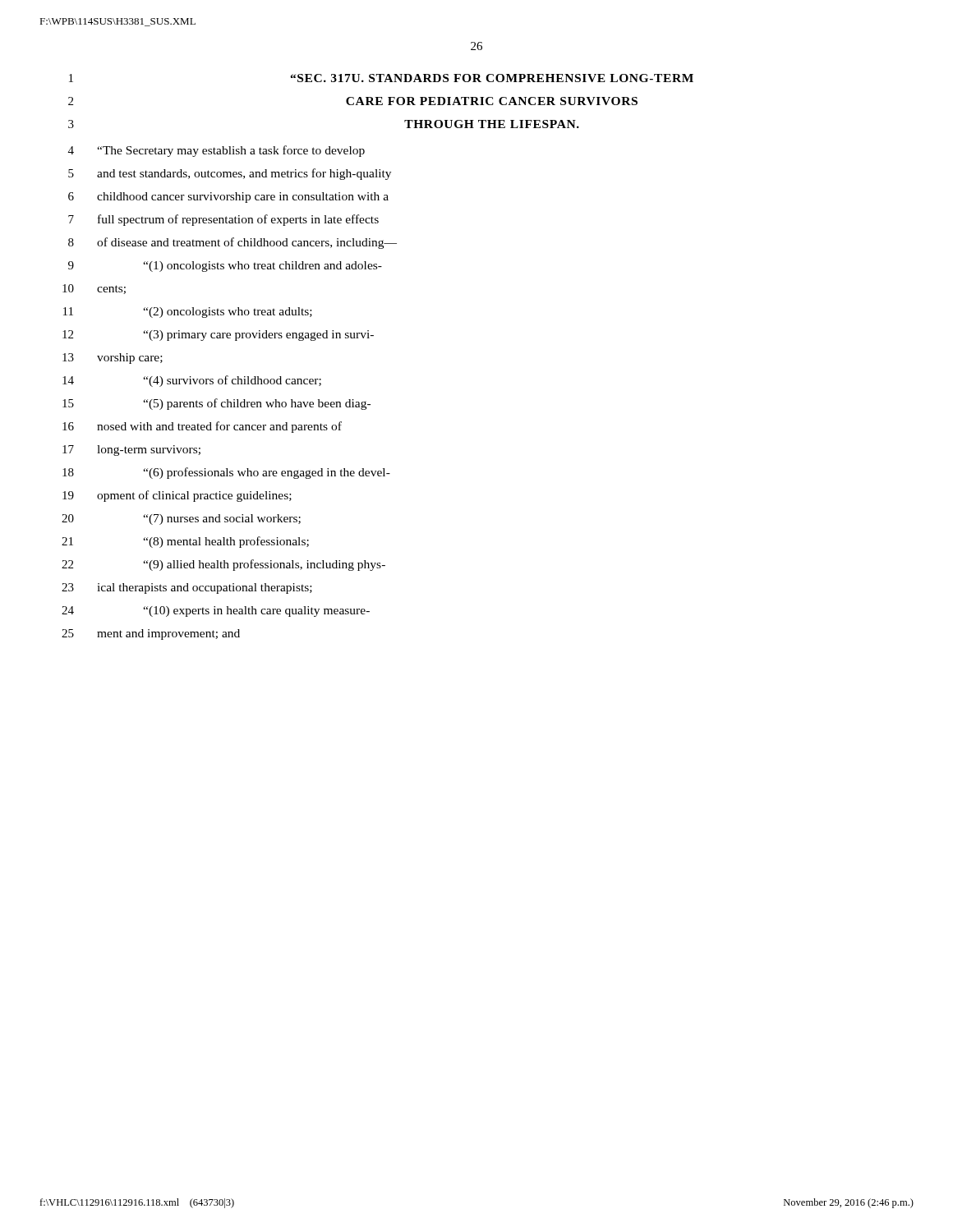
Task: Find the passage starting "2 CARE FOR PEDIATRIC CANCER SURVIVORS"
Action: 476,101
